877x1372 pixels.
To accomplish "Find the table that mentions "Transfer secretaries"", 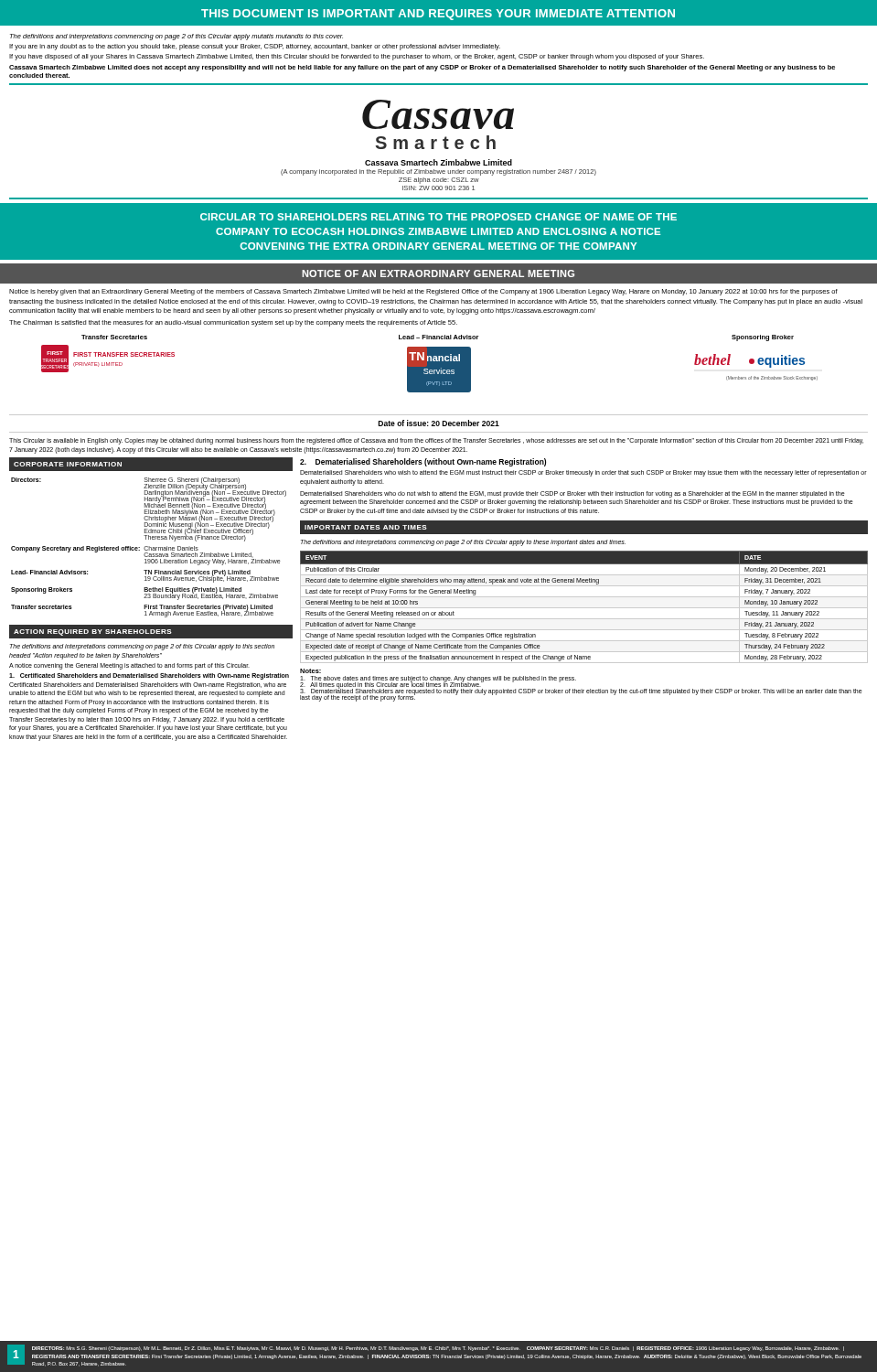I will (x=151, y=547).
